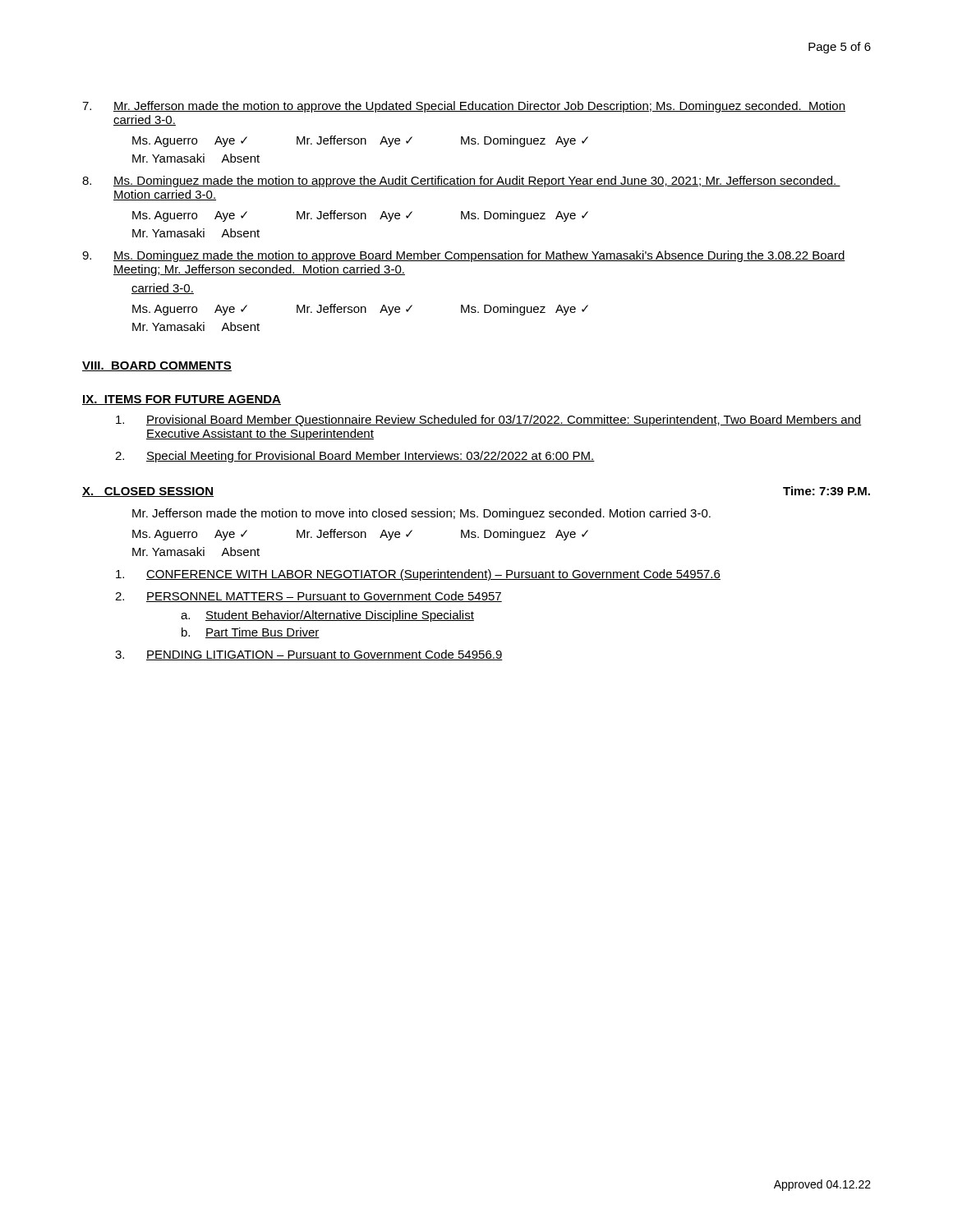Point to the block beginning "Mr. Jefferson made the"

[421, 513]
